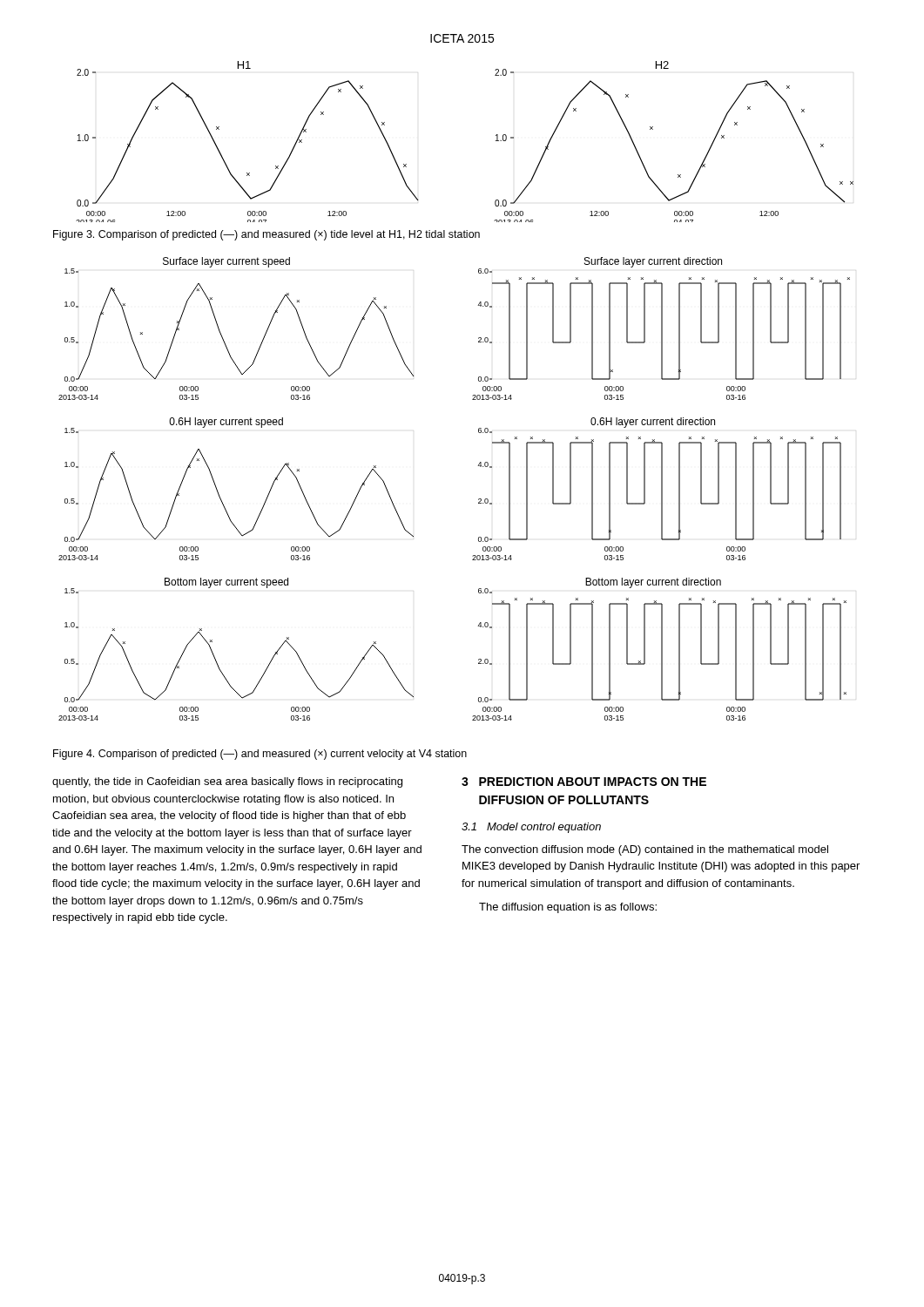
Task: Select the caption containing "Figure 4. Comparison"
Action: click(260, 754)
